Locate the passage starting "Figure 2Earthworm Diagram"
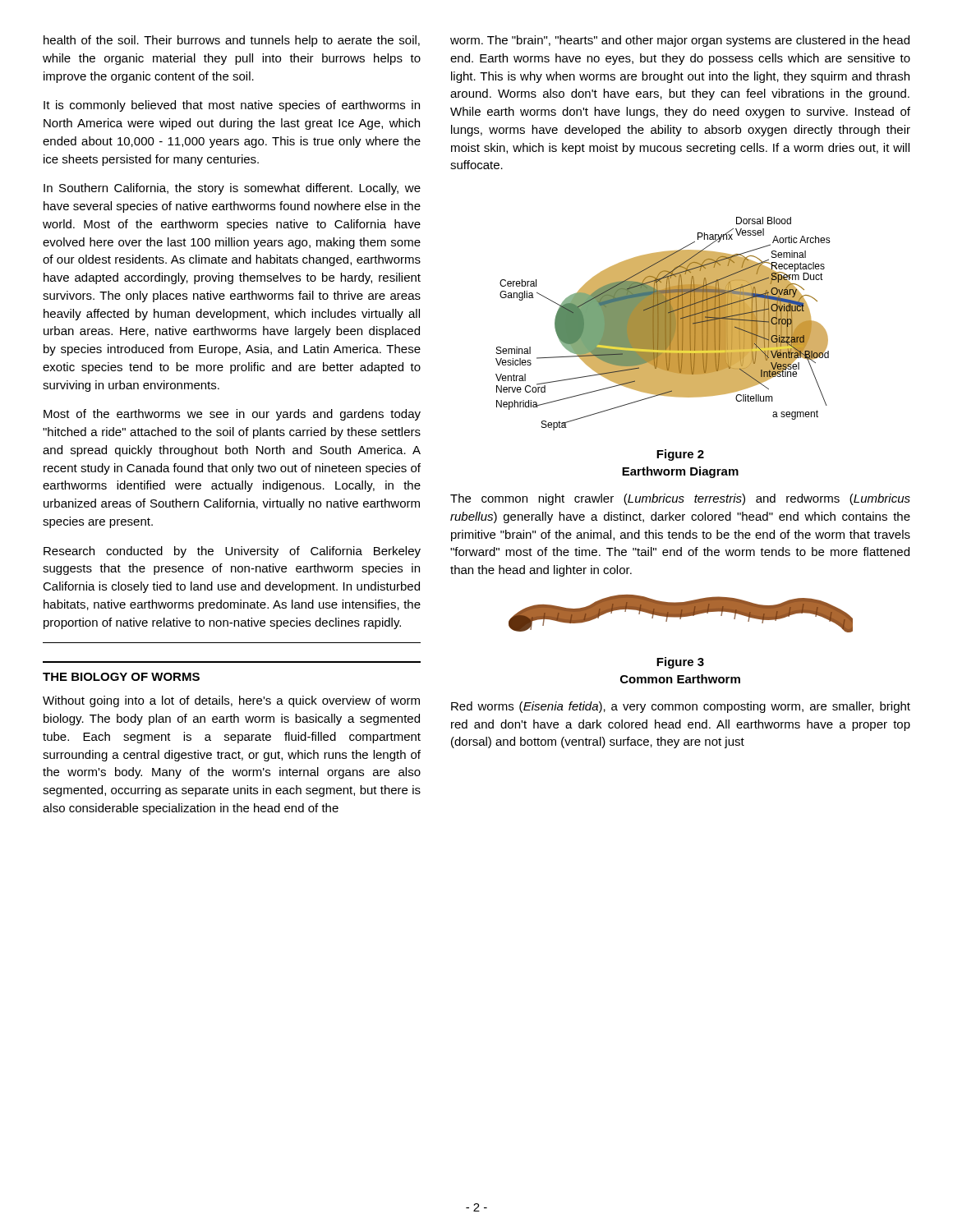This screenshot has height=1232, width=953. (680, 462)
